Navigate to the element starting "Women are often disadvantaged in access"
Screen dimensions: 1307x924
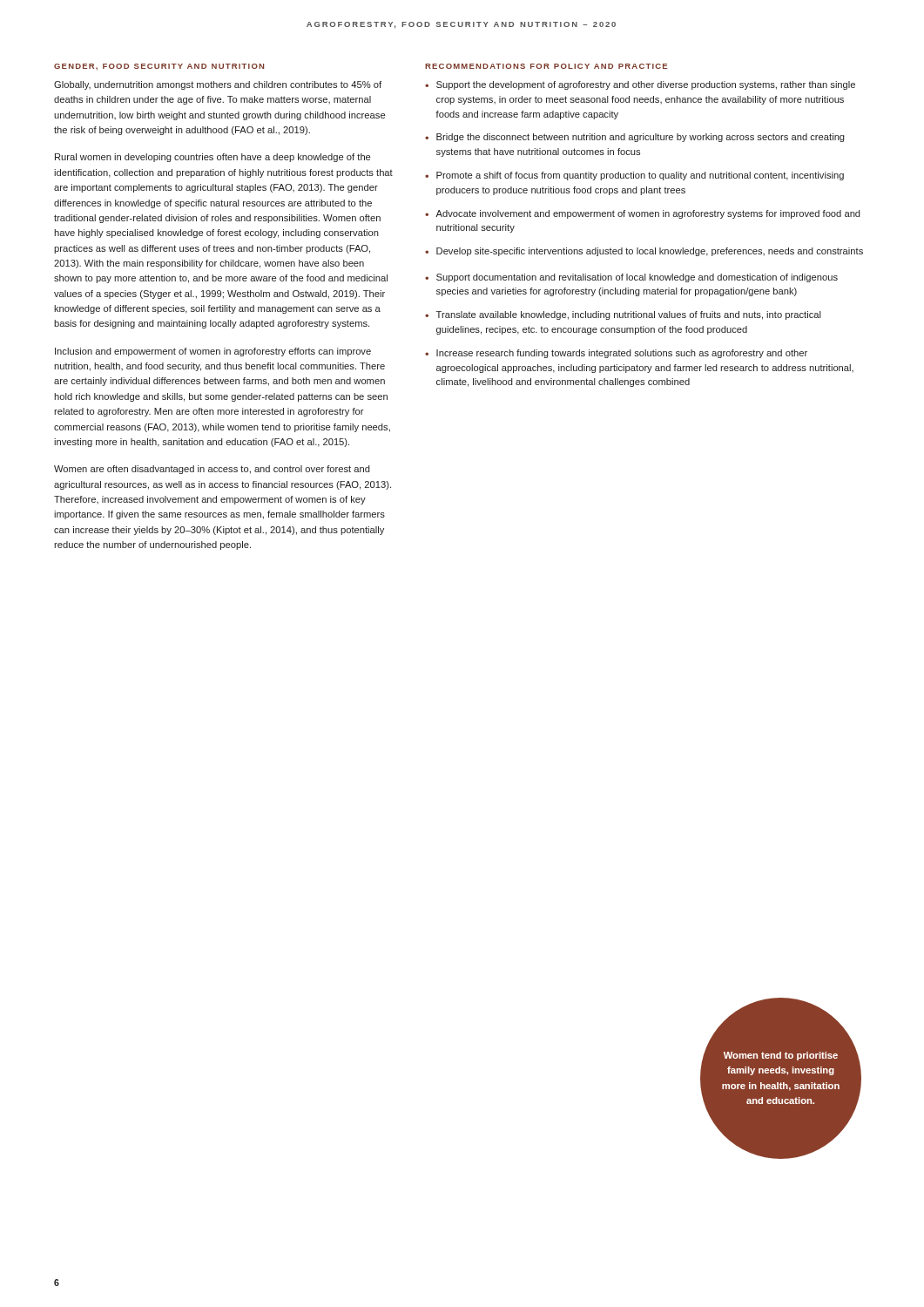223,507
